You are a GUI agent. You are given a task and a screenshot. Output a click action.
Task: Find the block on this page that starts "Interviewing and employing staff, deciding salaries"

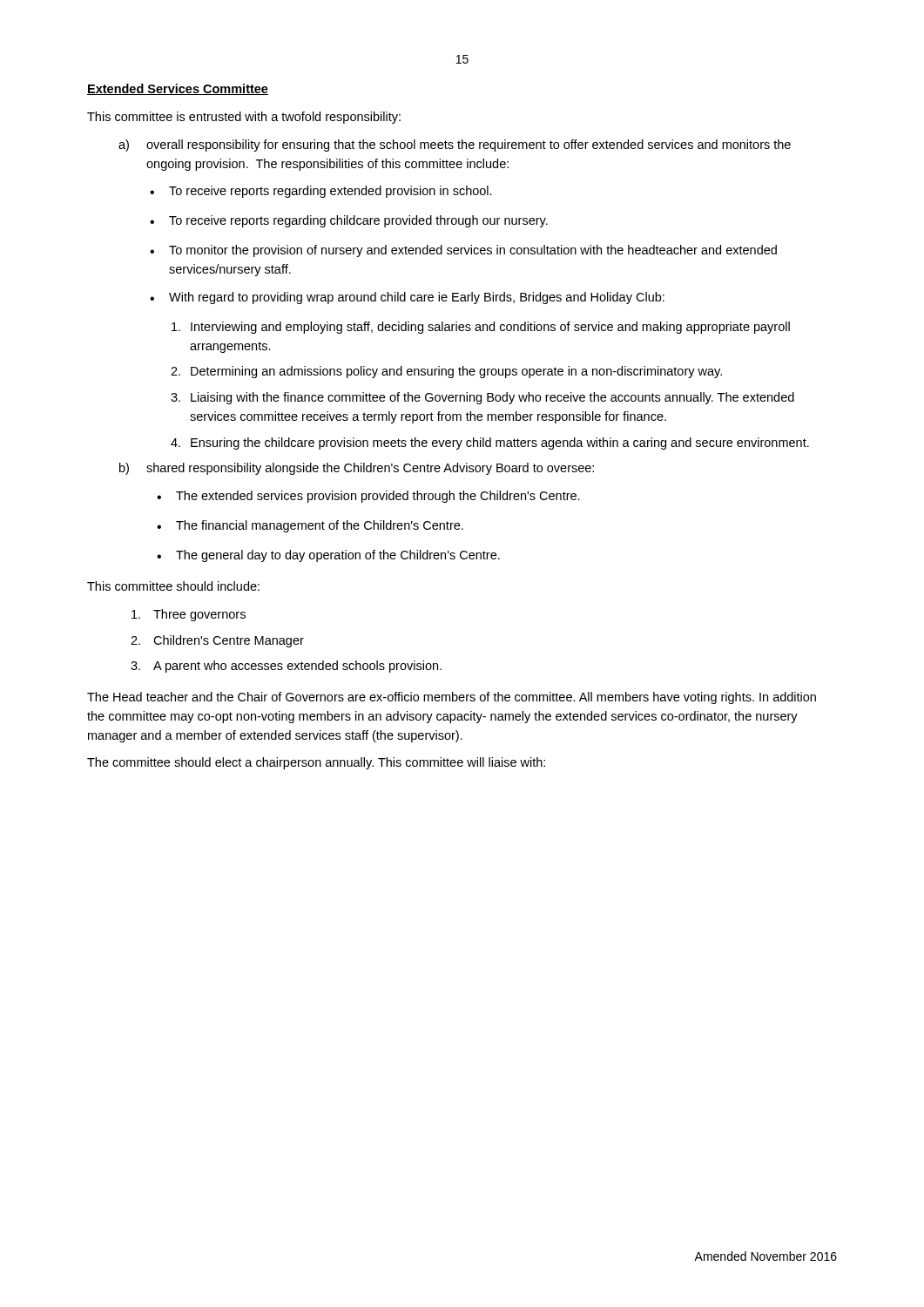click(x=504, y=337)
